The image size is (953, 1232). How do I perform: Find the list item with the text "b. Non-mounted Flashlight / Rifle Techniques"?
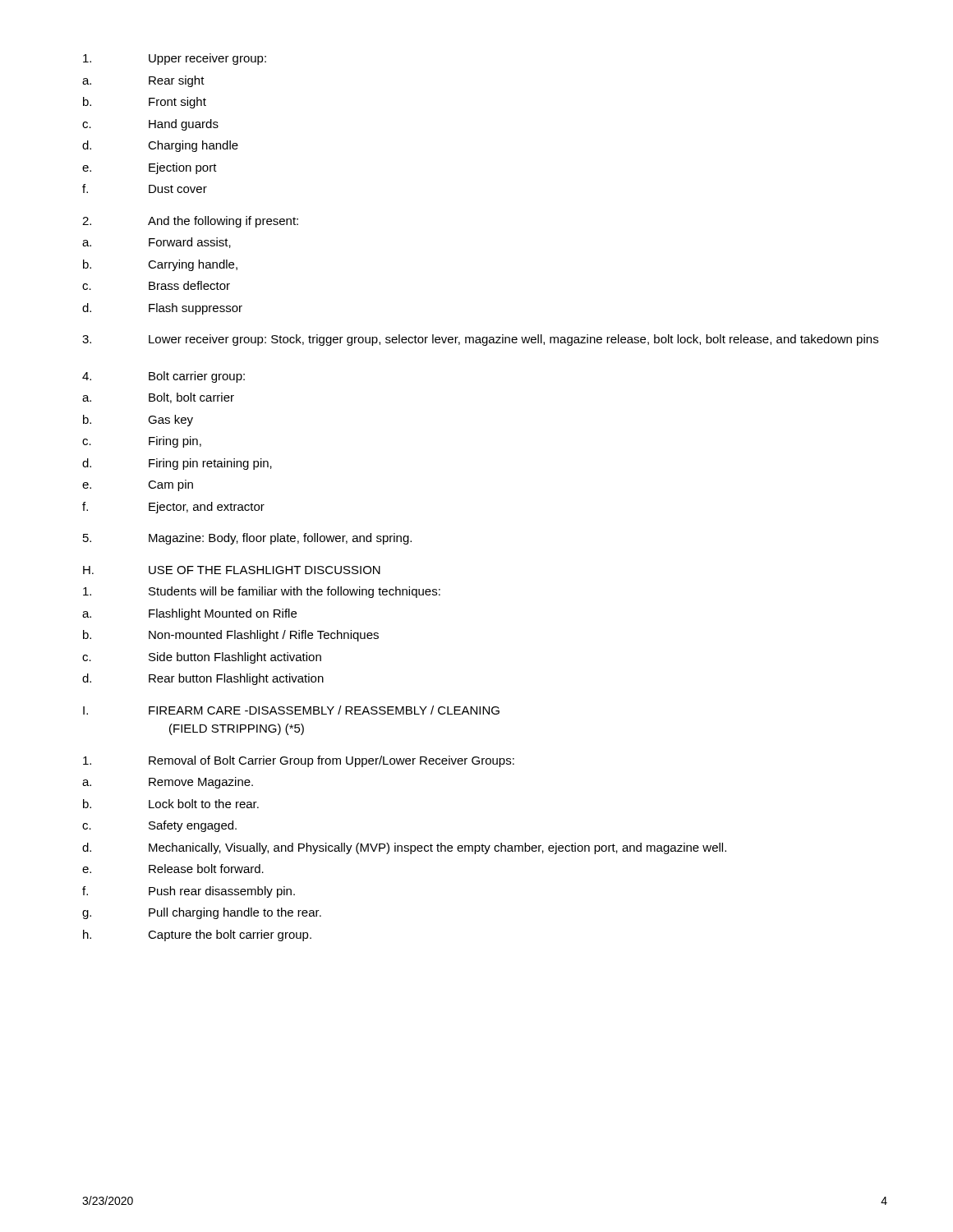231,636
